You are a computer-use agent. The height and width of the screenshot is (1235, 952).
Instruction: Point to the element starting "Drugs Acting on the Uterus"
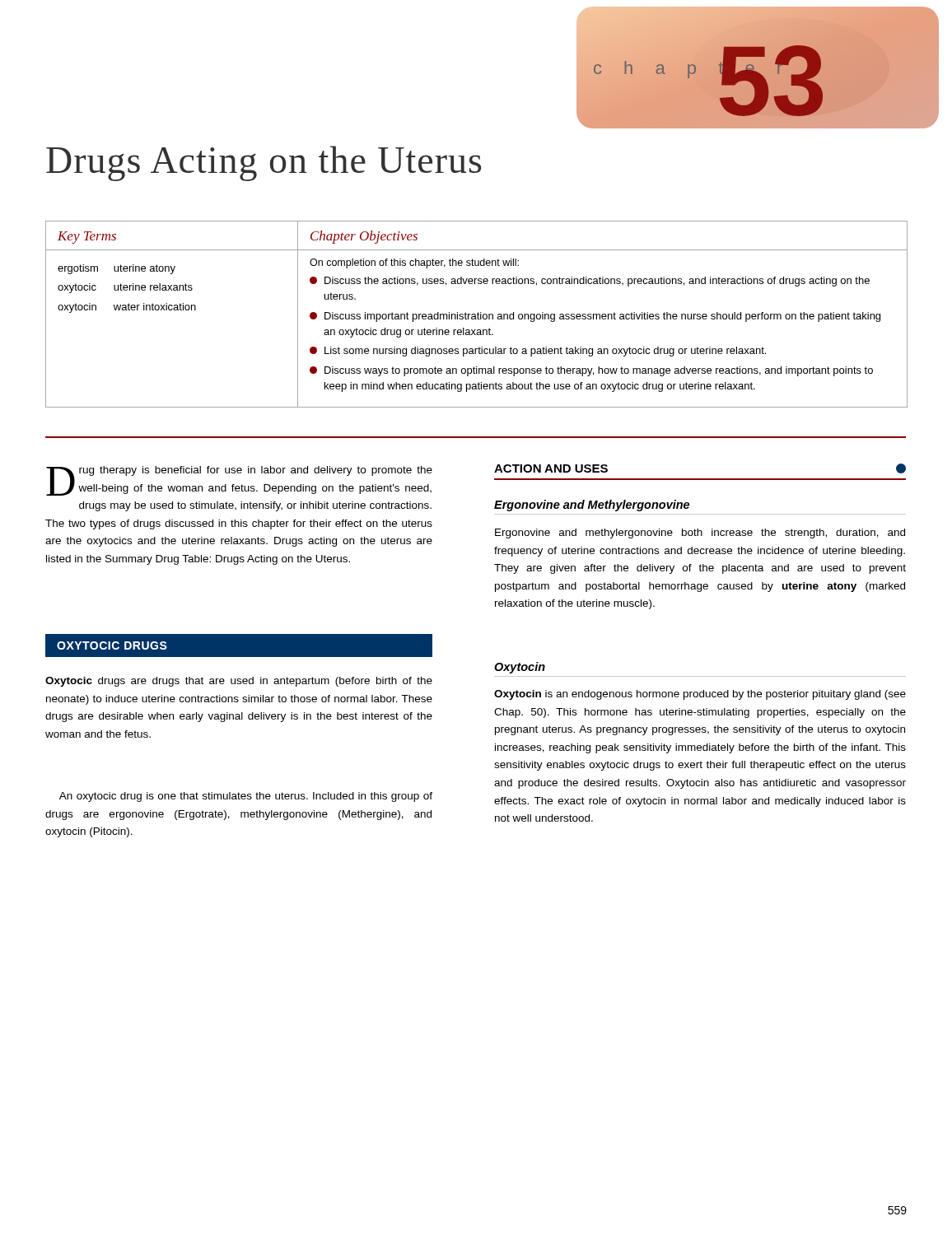[264, 160]
